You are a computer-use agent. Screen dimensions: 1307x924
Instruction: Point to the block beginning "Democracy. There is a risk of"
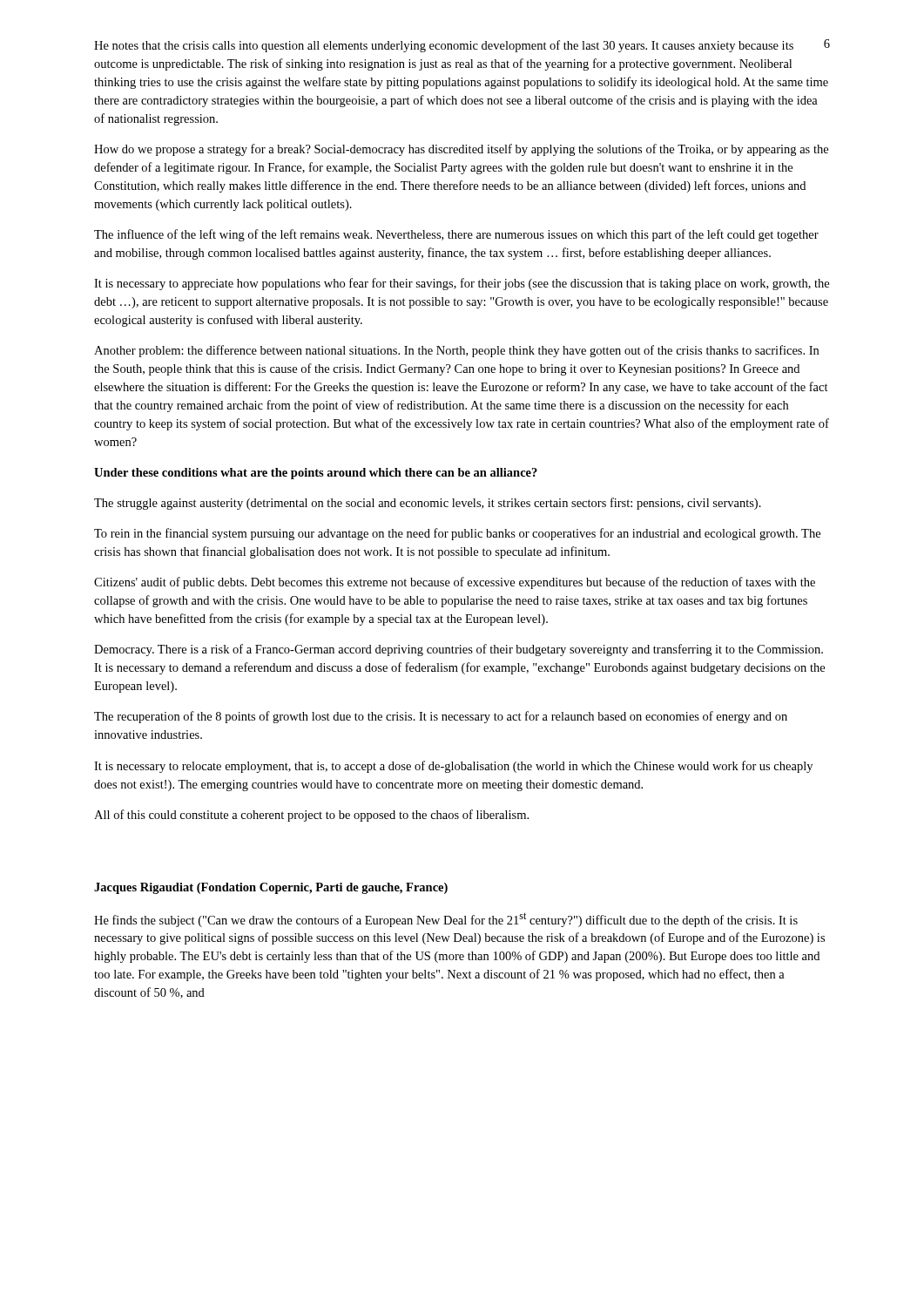pyautogui.click(x=462, y=668)
